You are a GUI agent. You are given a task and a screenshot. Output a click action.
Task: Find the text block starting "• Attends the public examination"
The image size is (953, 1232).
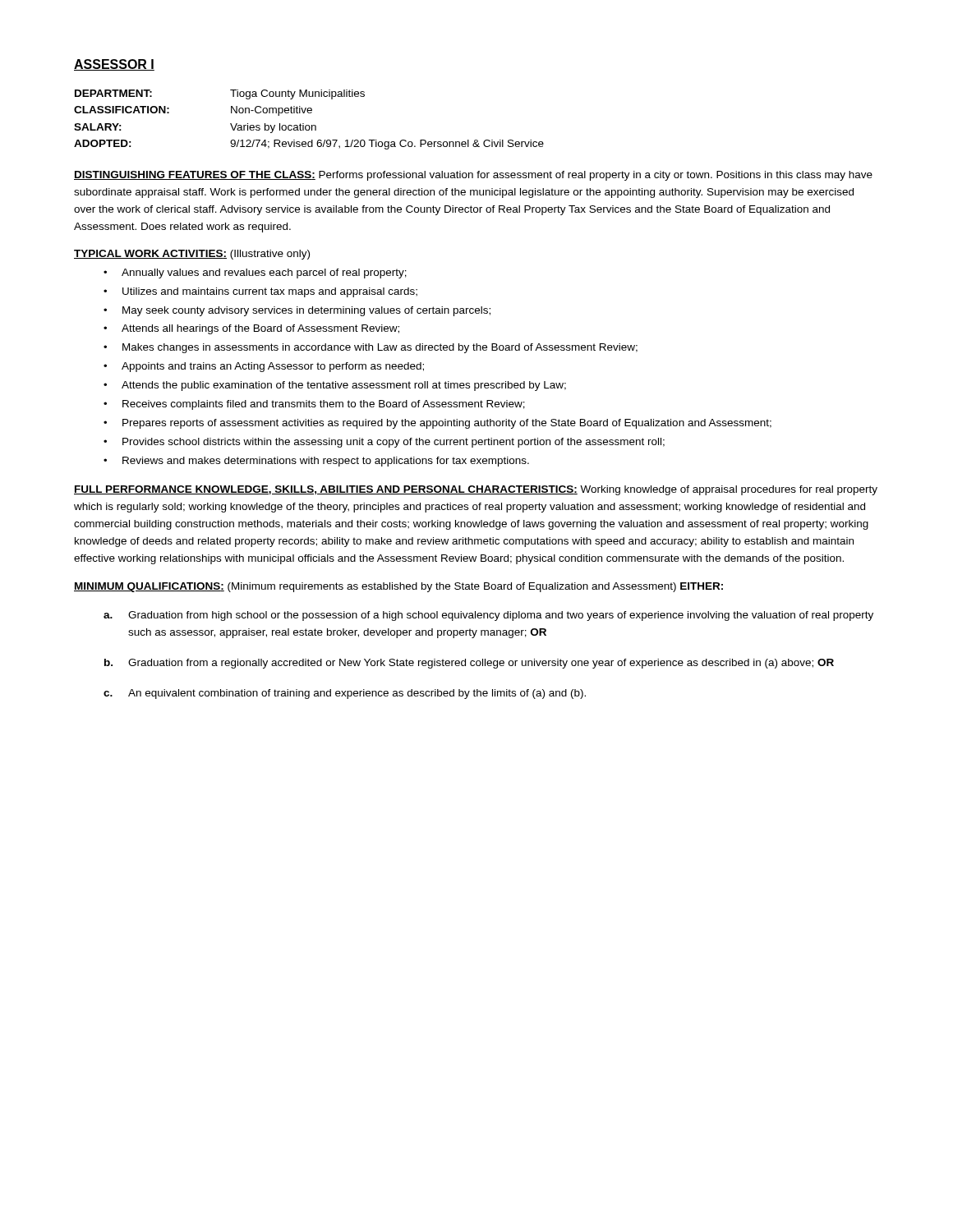point(335,386)
